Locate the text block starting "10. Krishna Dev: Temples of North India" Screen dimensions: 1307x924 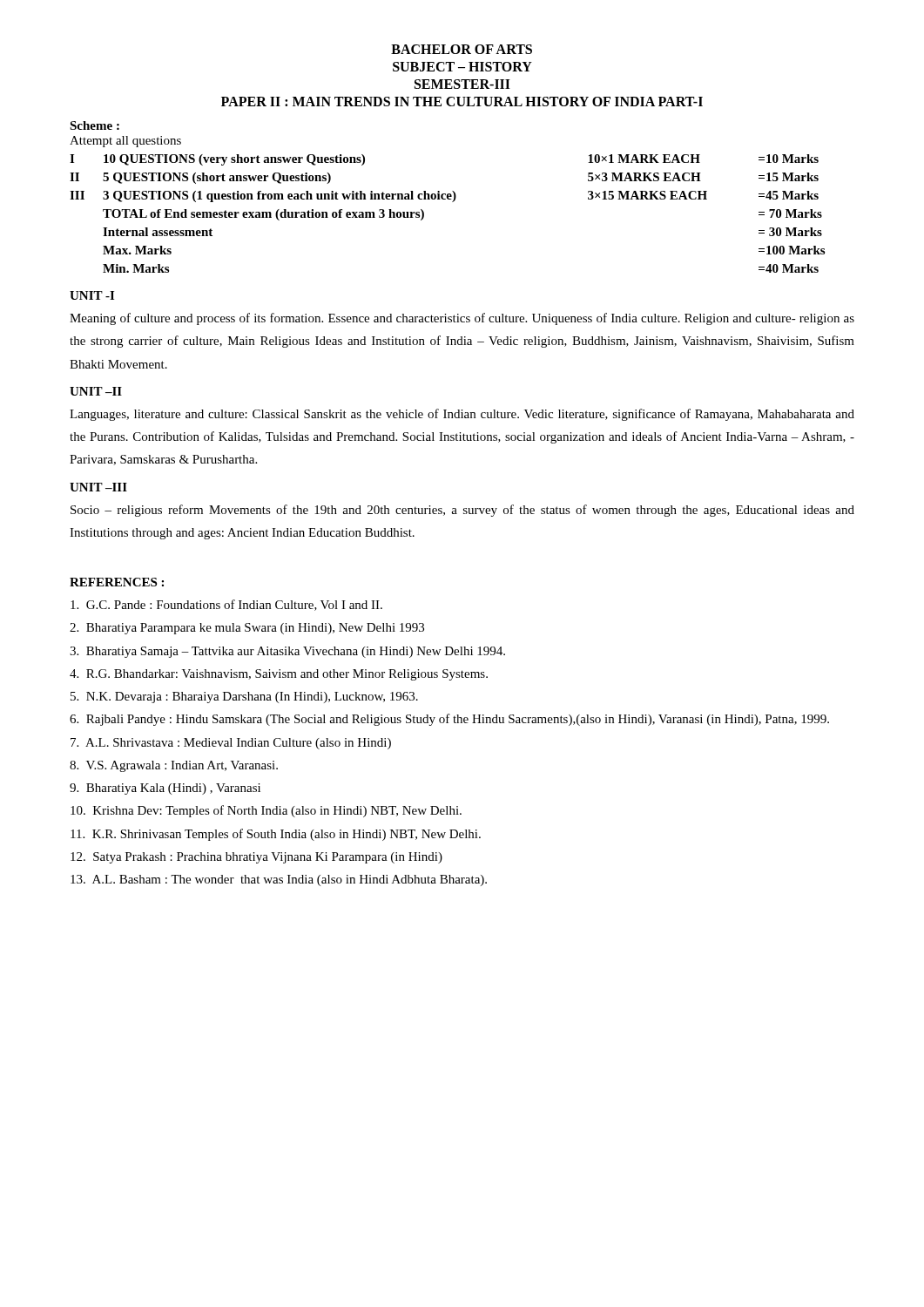(266, 811)
